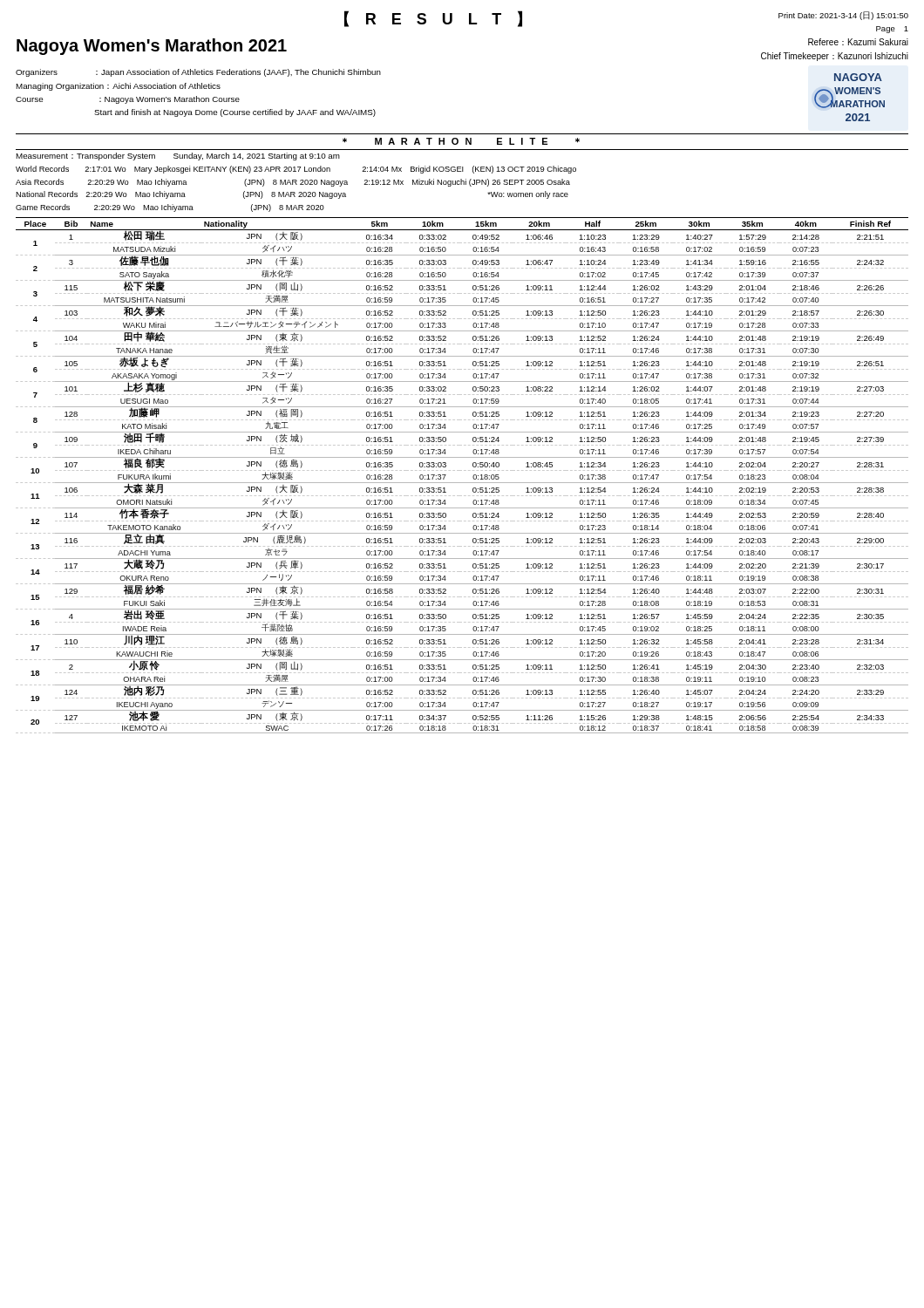Viewport: 924px width, 1308px height.
Task: Select the table
Action: tap(462, 475)
